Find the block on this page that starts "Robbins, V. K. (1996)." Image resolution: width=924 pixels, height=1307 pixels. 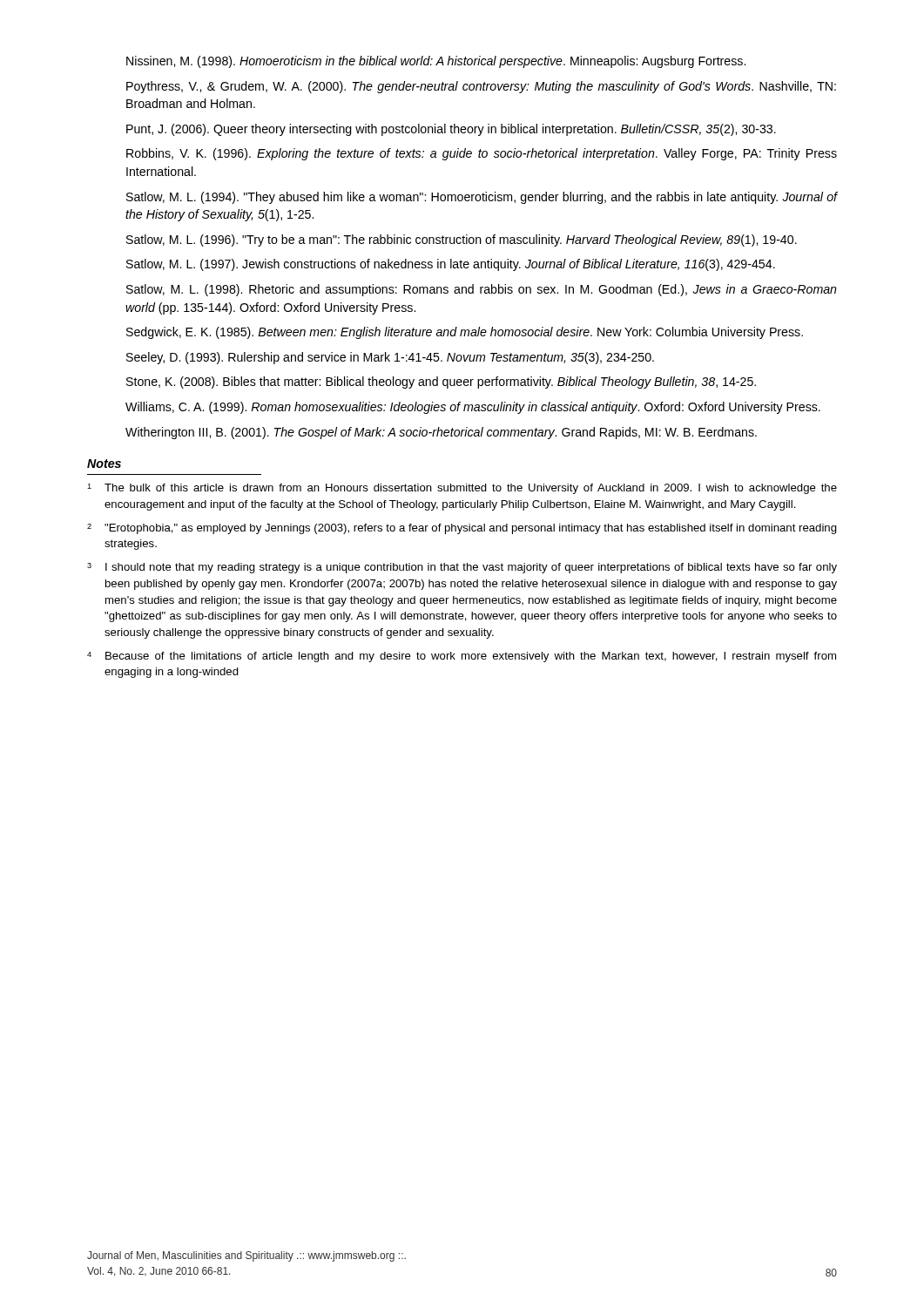pos(462,163)
